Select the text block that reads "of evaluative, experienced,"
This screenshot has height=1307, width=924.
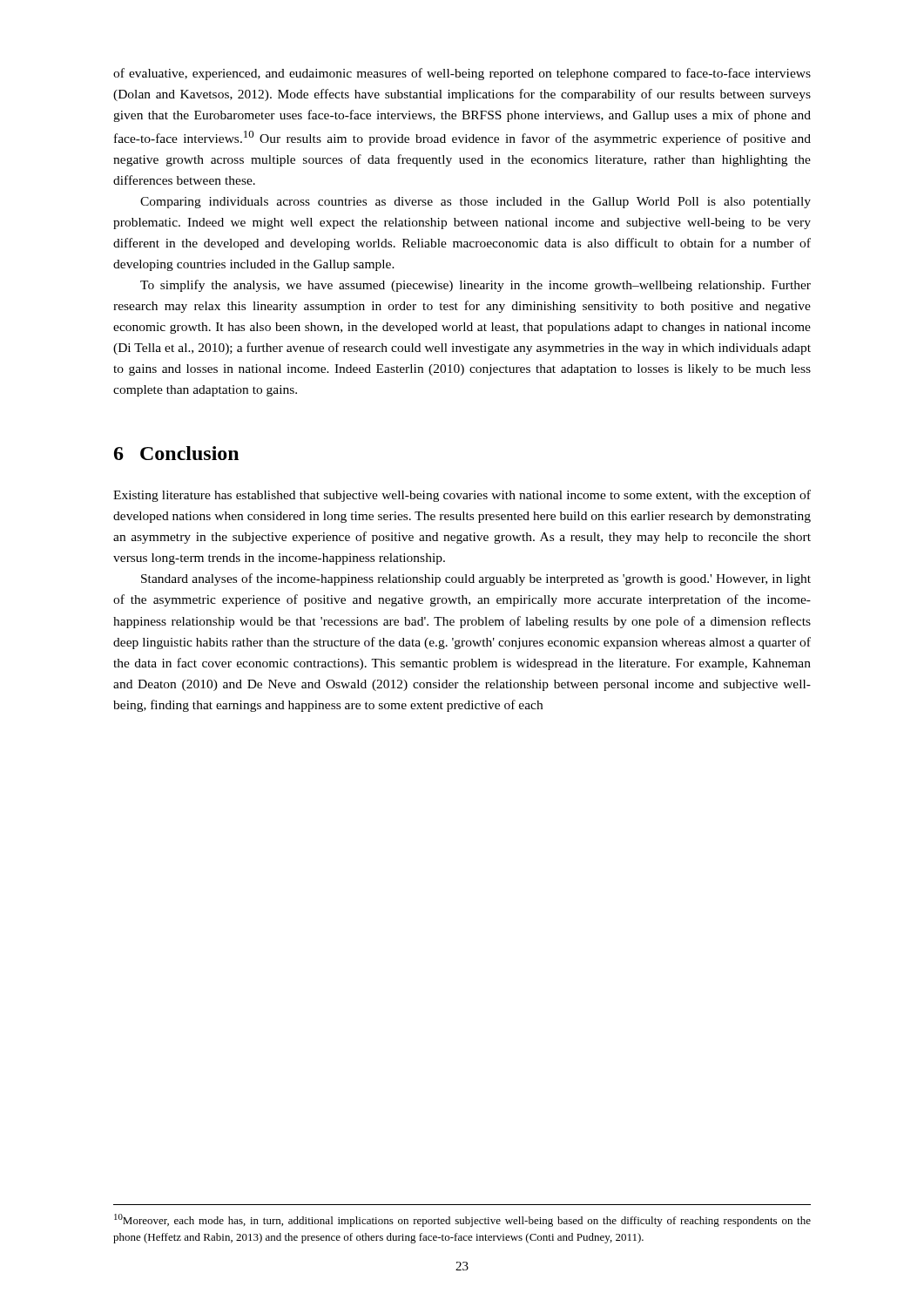462,127
